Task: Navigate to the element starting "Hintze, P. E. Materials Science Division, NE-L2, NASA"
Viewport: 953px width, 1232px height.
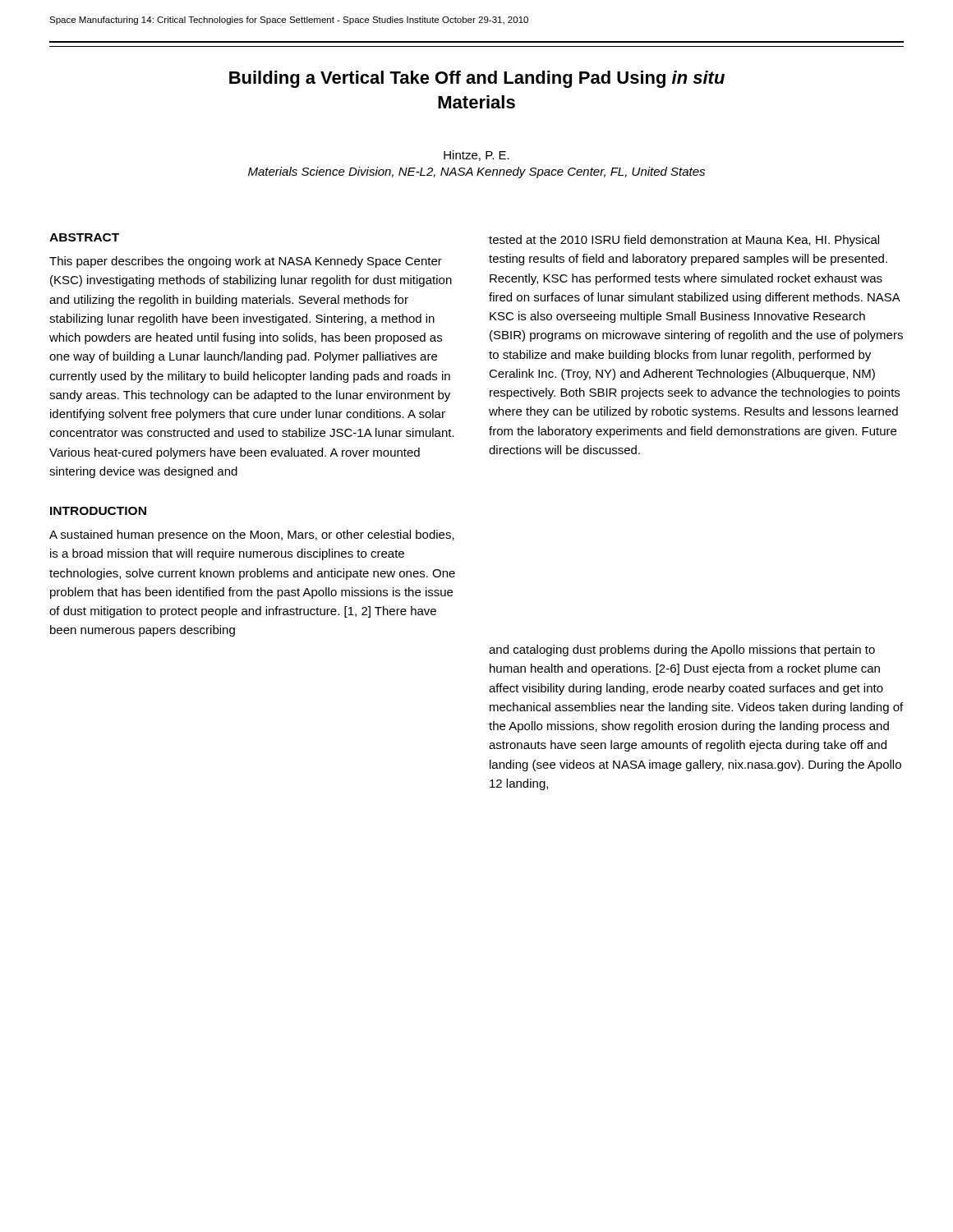Action: [x=476, y=163]
